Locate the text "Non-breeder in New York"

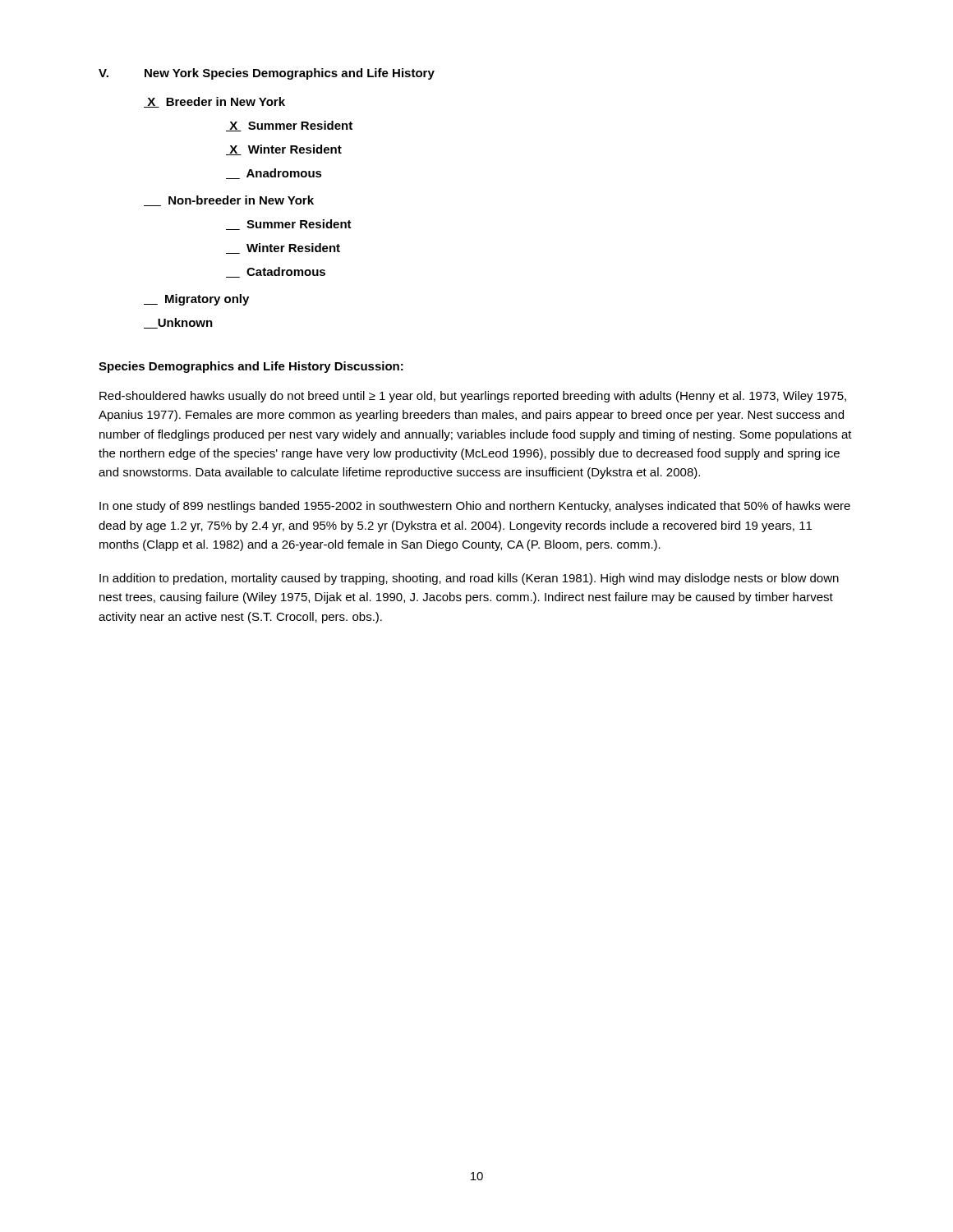pos(229,200)
